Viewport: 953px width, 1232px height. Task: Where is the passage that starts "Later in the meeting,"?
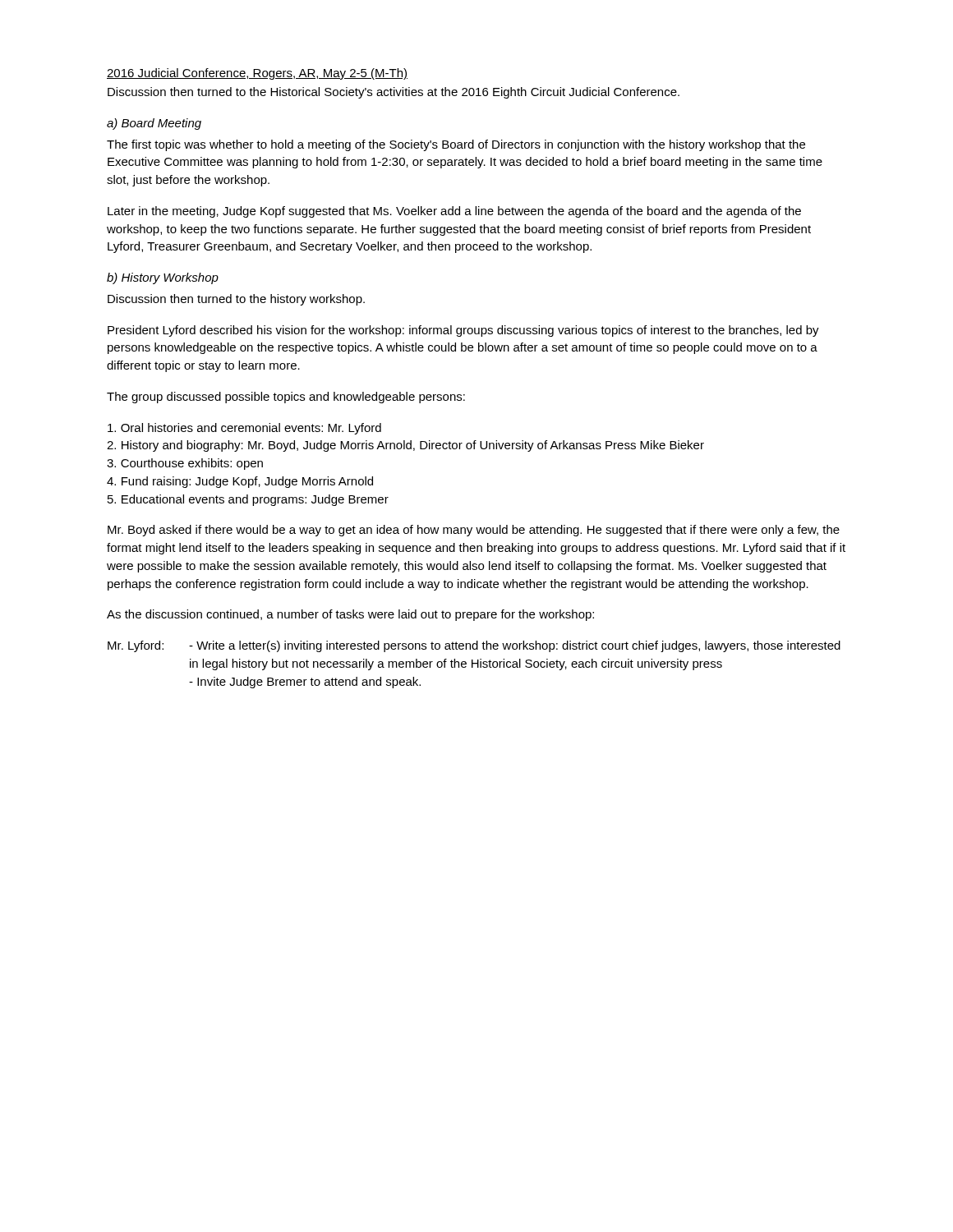[x=459, y=228]
